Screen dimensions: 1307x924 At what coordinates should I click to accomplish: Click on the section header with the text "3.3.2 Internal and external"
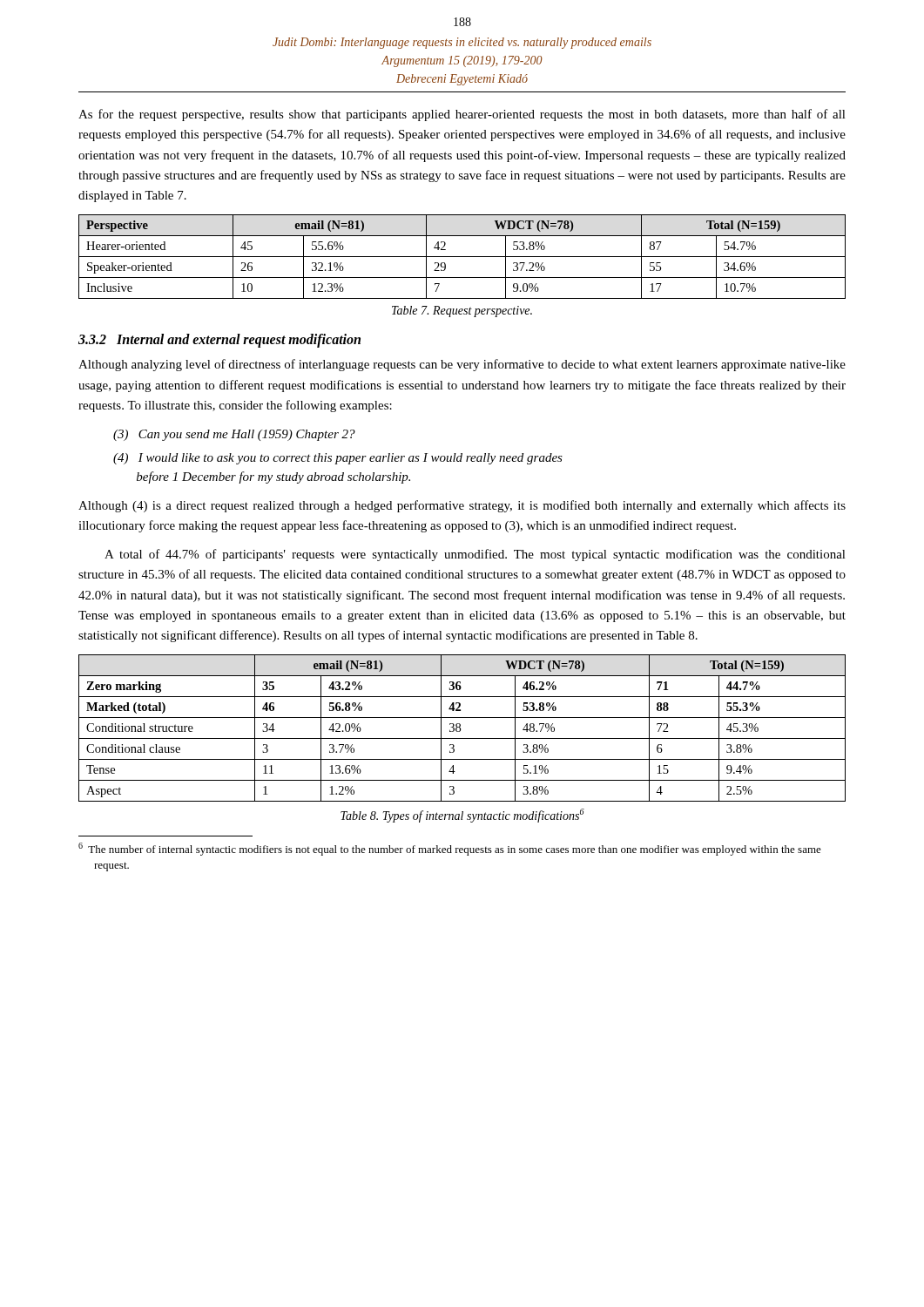220,340
